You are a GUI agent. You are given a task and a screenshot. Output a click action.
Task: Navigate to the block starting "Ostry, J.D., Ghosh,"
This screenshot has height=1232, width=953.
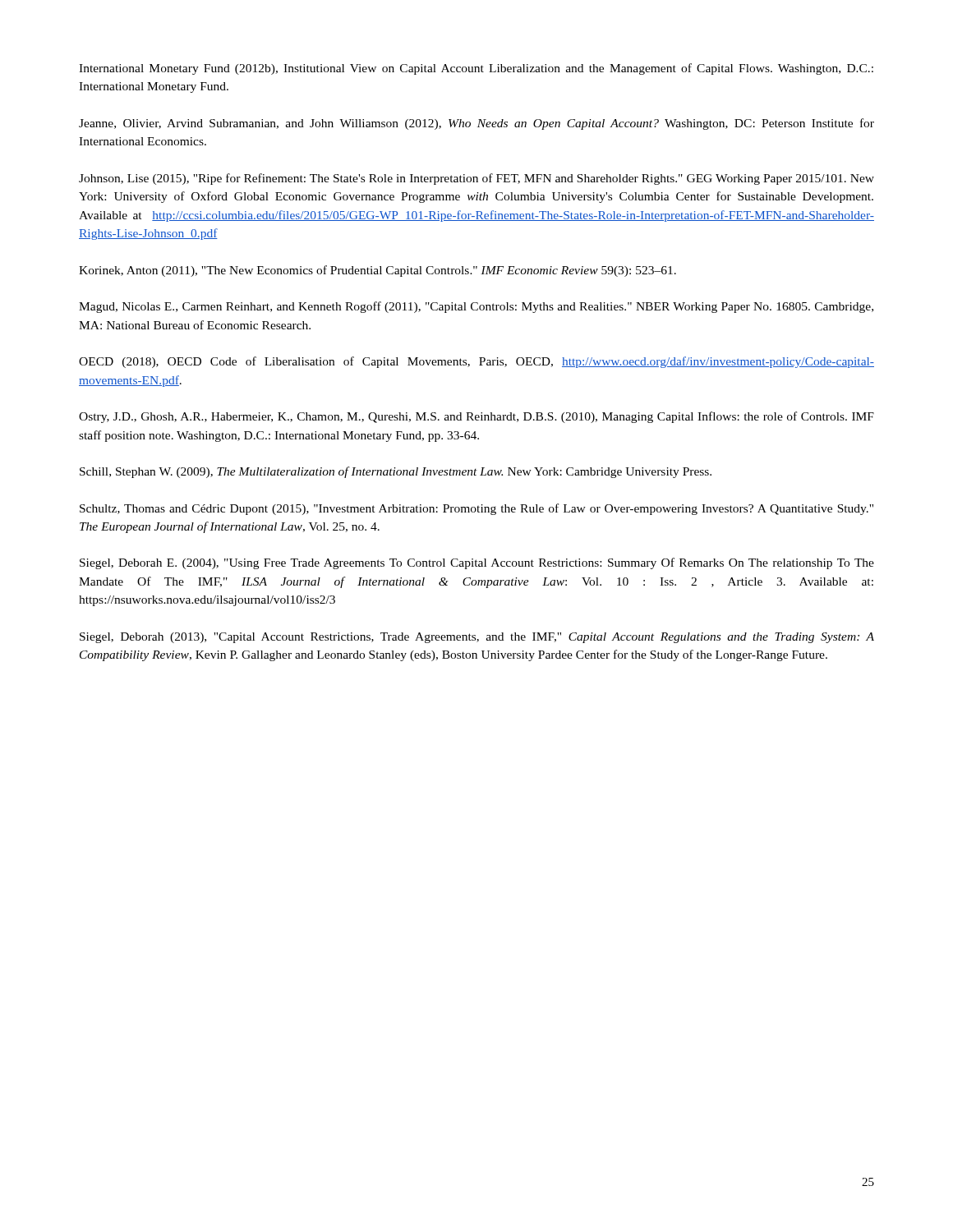coord(476,425)
